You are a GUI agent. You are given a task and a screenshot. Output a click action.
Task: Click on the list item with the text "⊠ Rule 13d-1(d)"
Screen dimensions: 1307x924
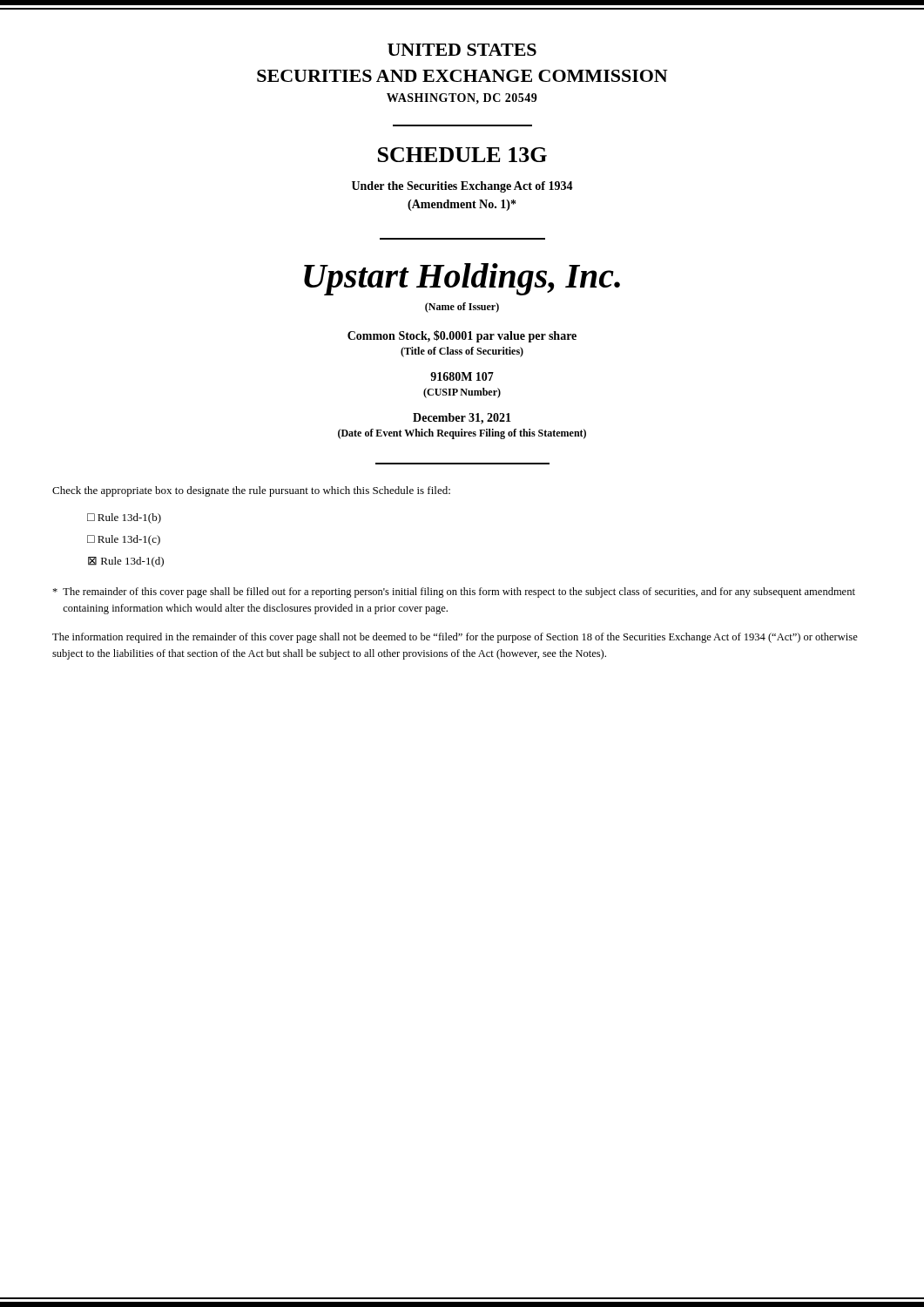tap(126, 561)
